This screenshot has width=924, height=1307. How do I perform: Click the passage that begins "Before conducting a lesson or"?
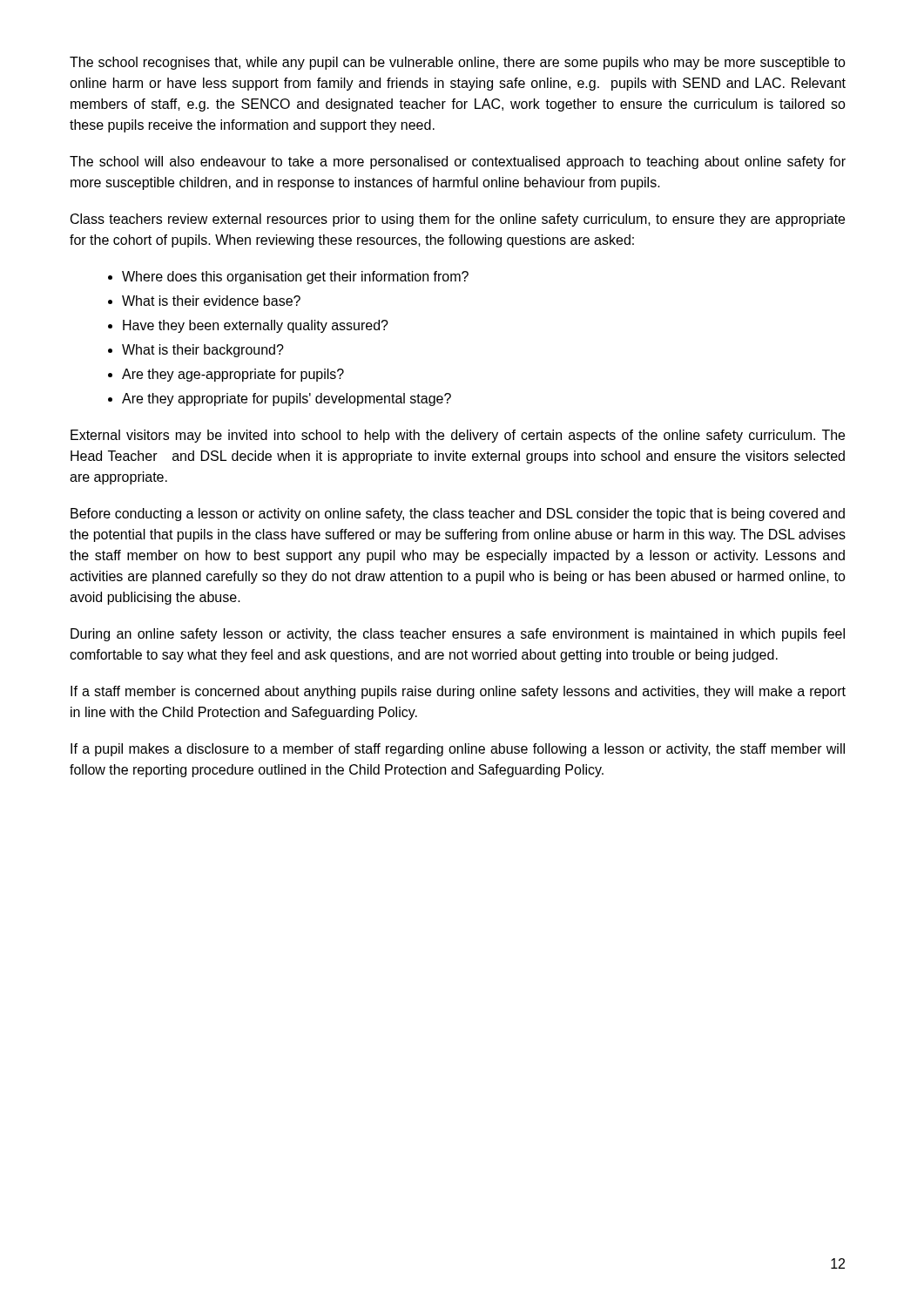458,555
